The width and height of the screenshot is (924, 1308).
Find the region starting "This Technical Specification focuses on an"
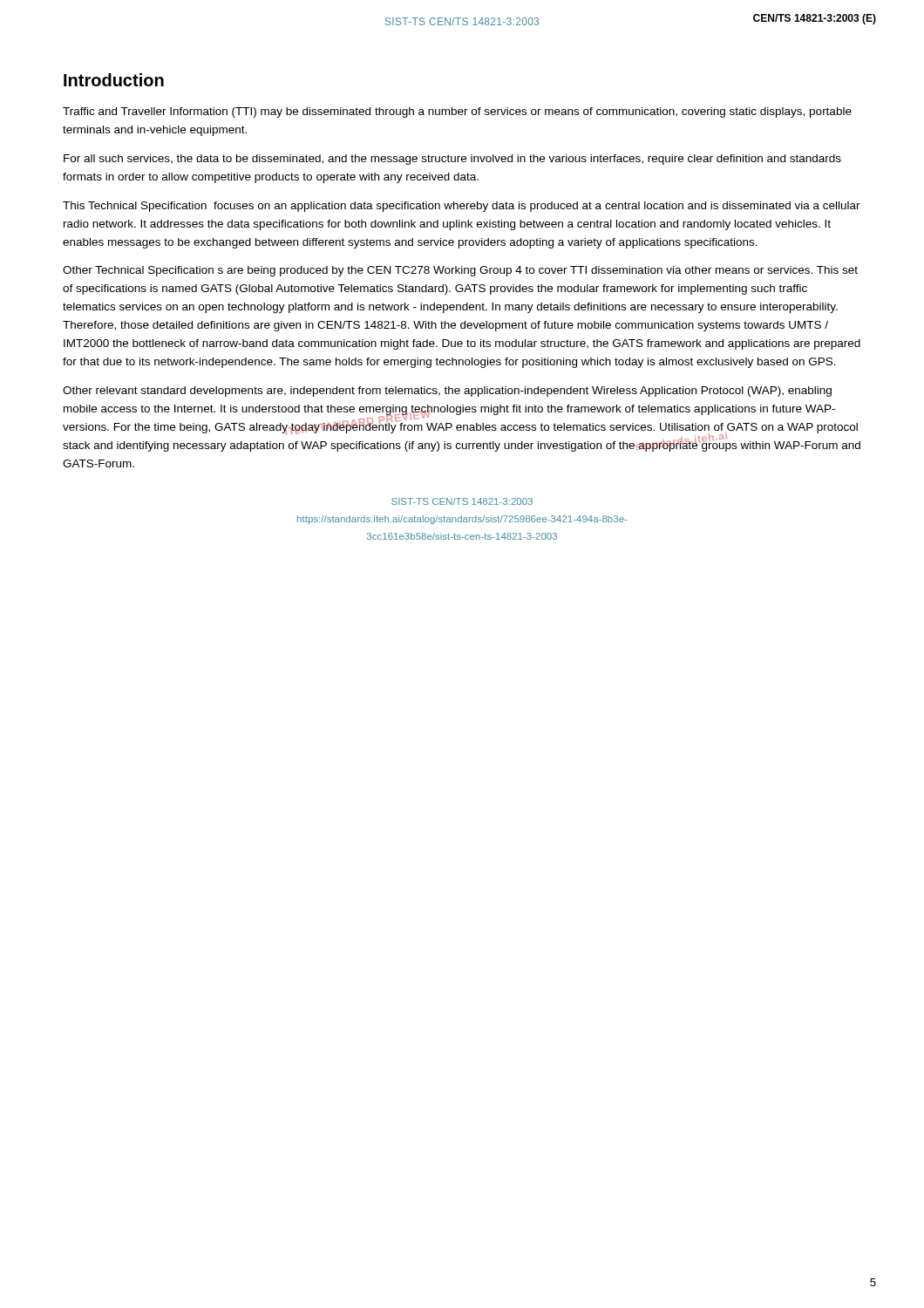(462, 224)
